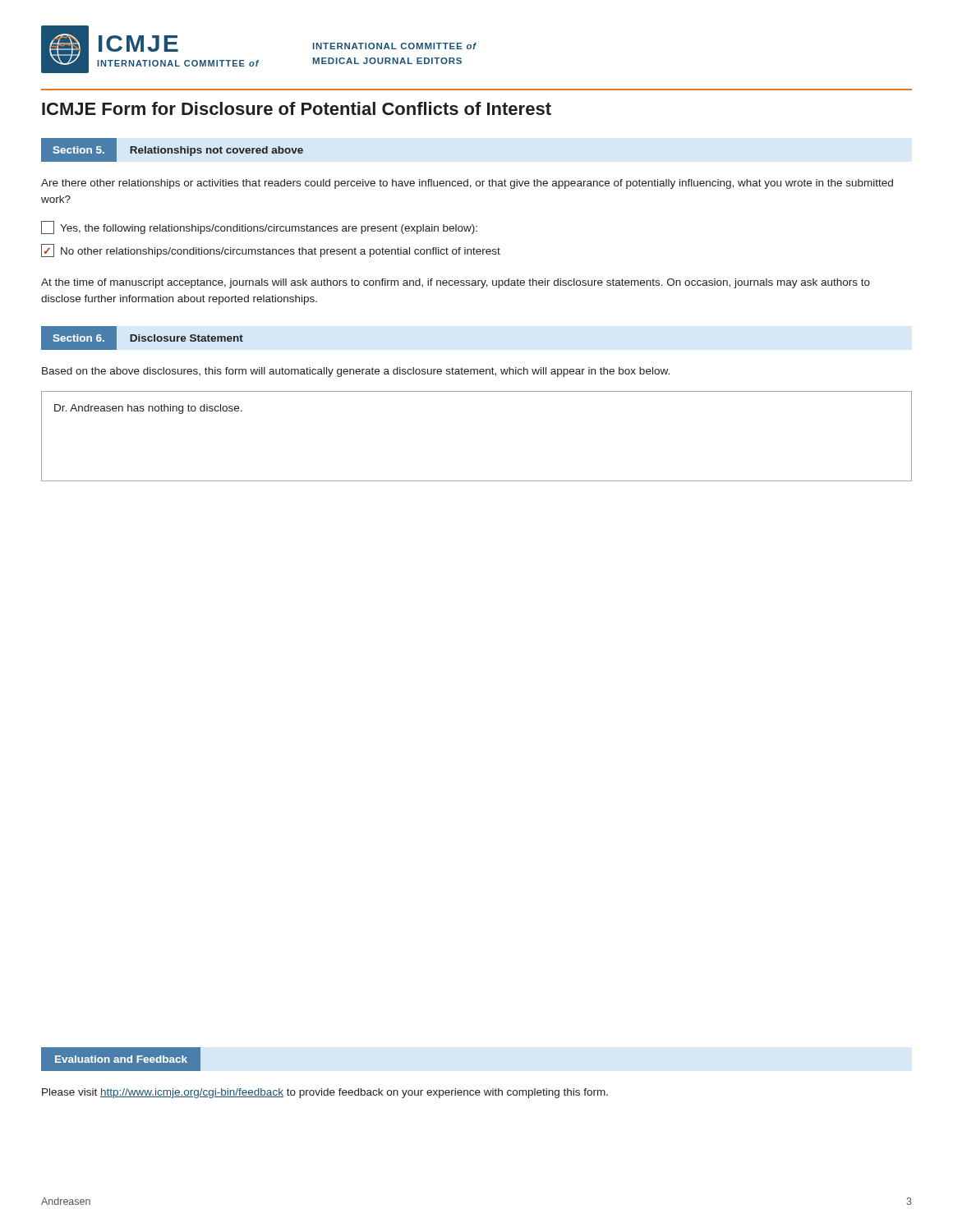
Task: Locate the section header containing "Evaluation and Feedback"
Action: pos(121,1059)
